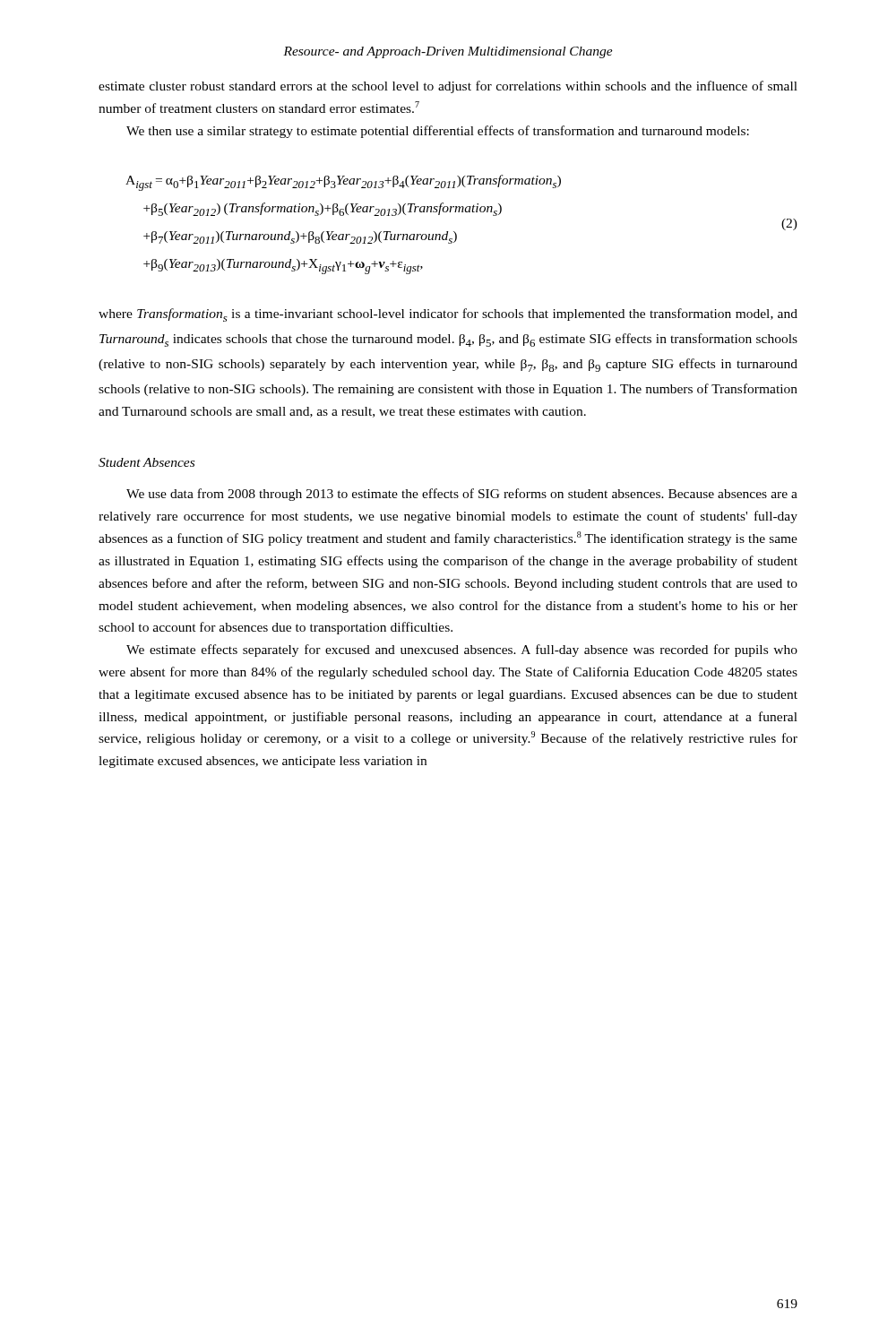Screen dimensions: 1344x896
Task: Click where it says "Aigst = α0+β1Year2011+β2Year2012+β3Year2013+β4(Year2011)(Transformations) +β5(Year2012) (Transformations)+β6(Year2013)(Transformations) +β7(Year2011)(Turnarounds)+β8(Year2012)(Turnarounds) +β9(Year2013)(Turnarounds)+Xigstγ1+ωg+νs+εigst, (2)"
Action: (461, 223)
